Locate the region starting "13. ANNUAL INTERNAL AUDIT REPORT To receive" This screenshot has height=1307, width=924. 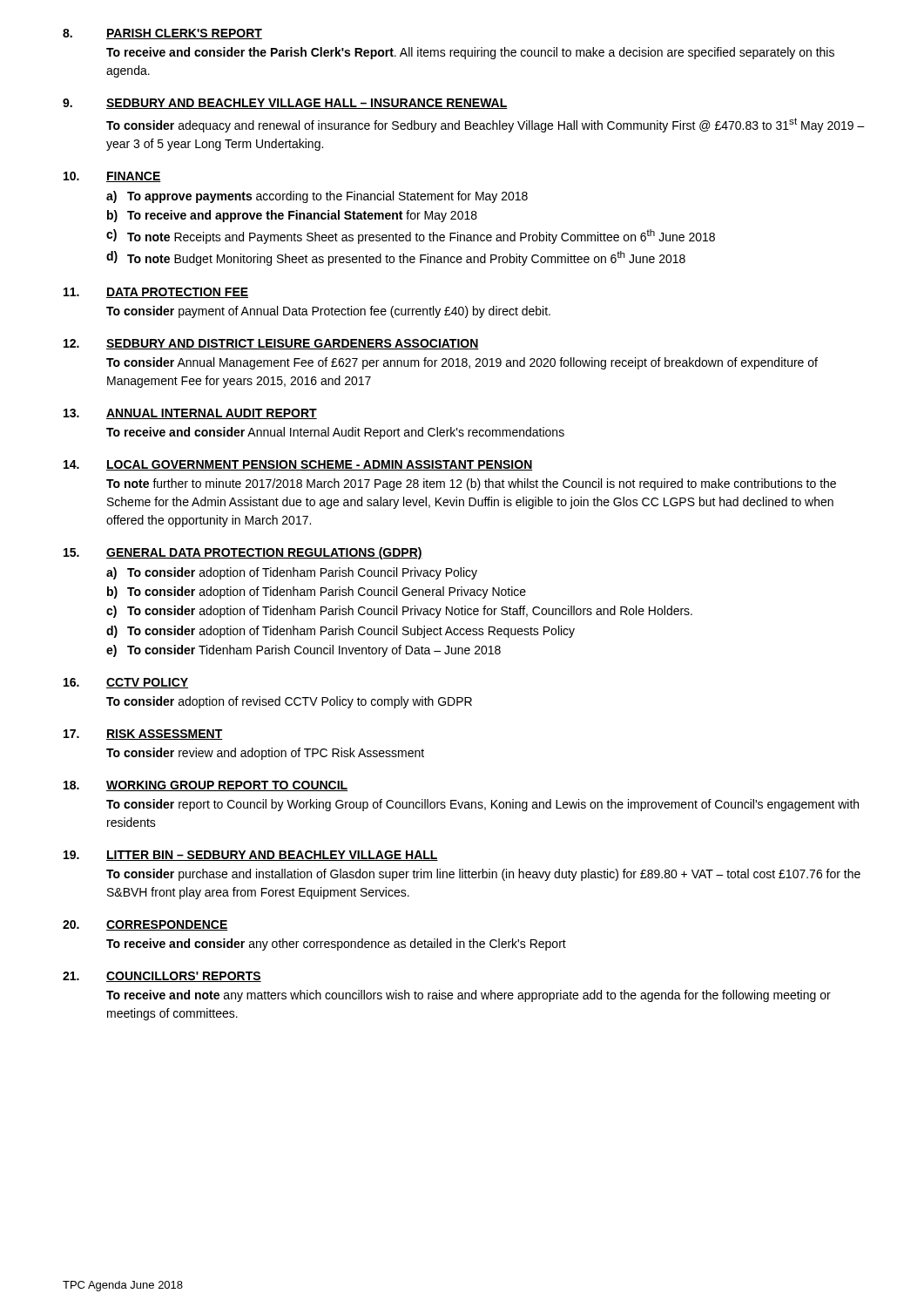tap(467, 424)
